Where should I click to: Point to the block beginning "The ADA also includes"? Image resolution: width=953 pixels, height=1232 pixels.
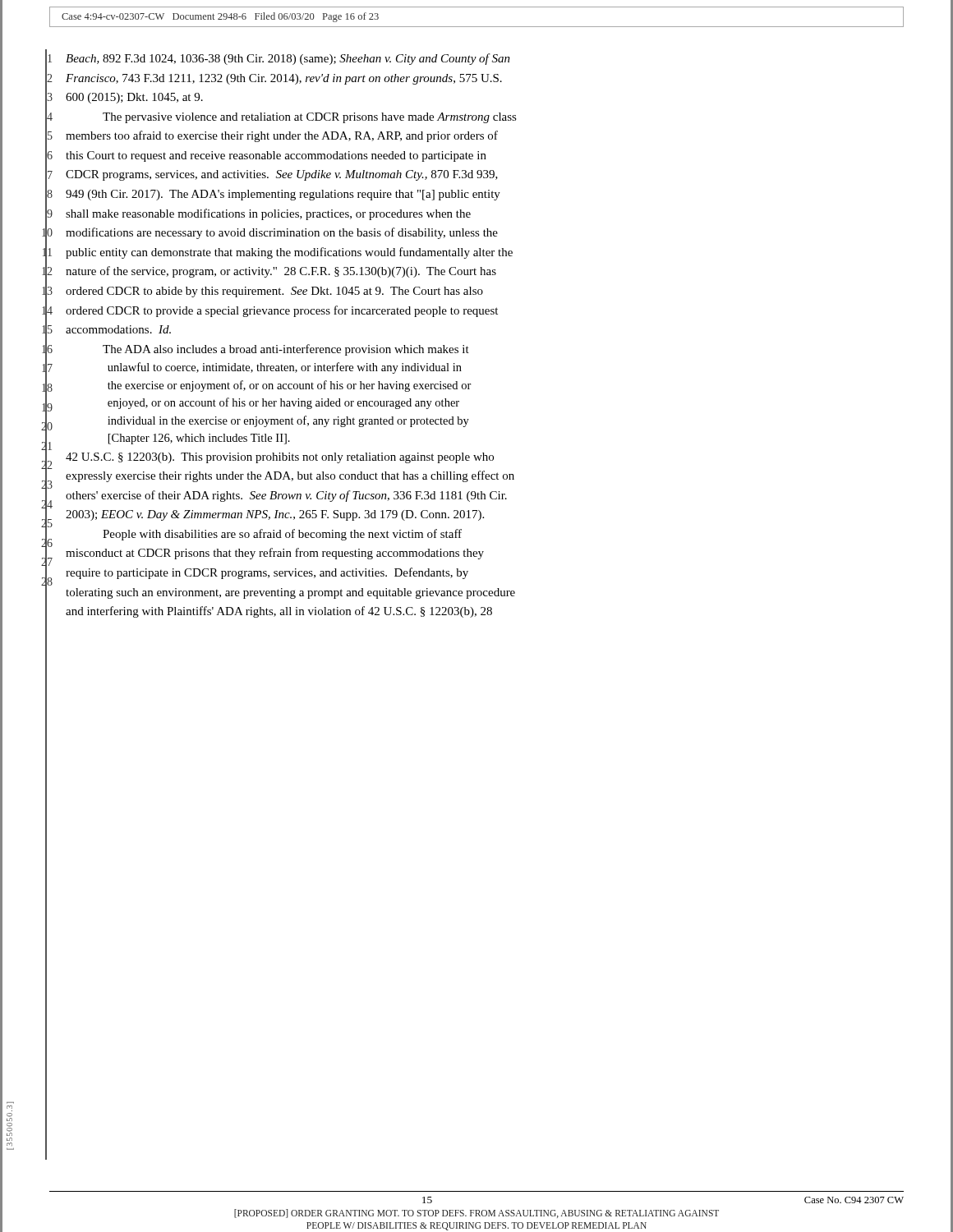pos(286,350)
